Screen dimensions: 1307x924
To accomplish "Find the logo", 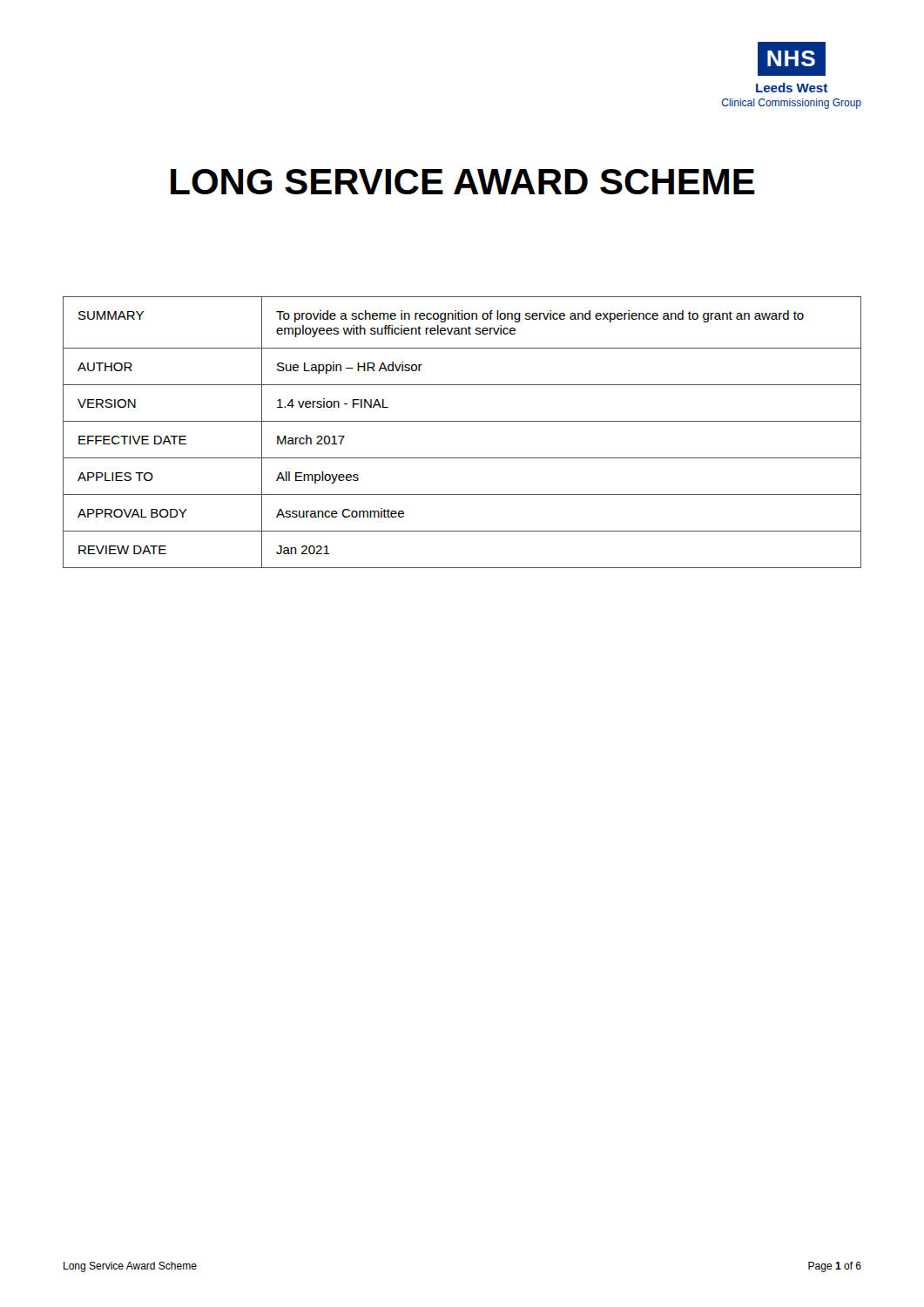I will pos(791,76).
